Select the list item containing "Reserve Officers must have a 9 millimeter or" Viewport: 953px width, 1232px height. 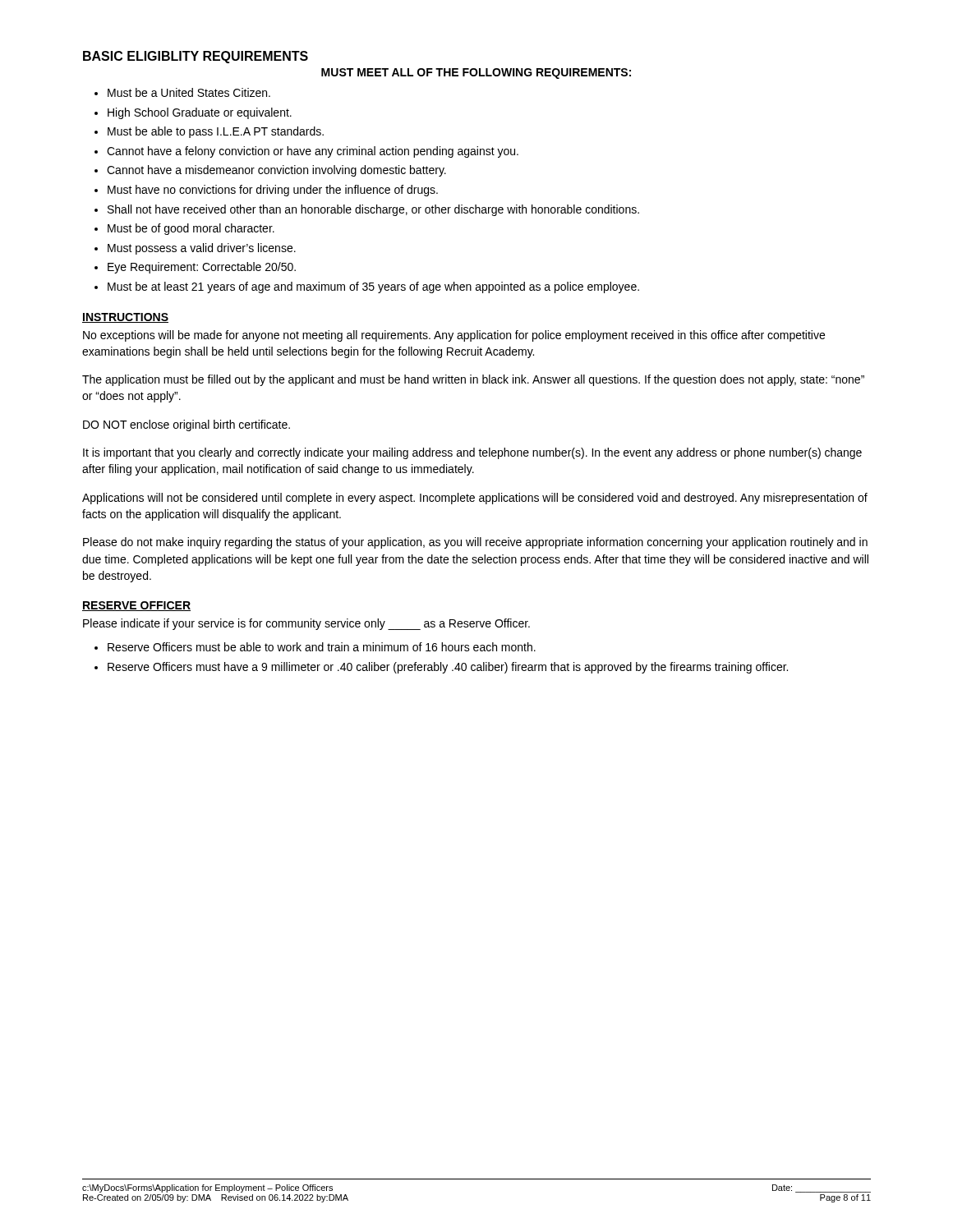[481, 668]
